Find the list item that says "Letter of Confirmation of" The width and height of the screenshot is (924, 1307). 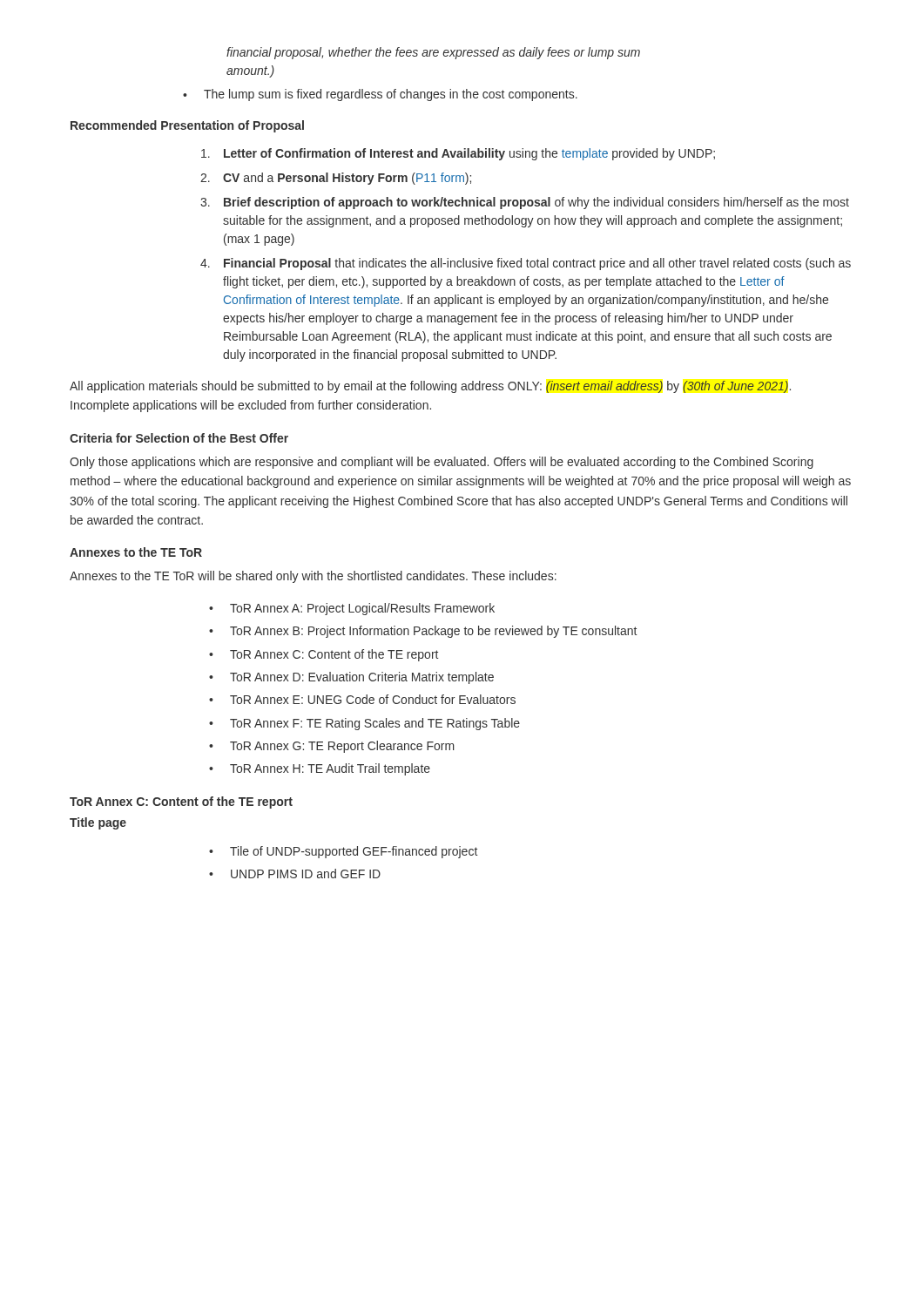point(527,154)
